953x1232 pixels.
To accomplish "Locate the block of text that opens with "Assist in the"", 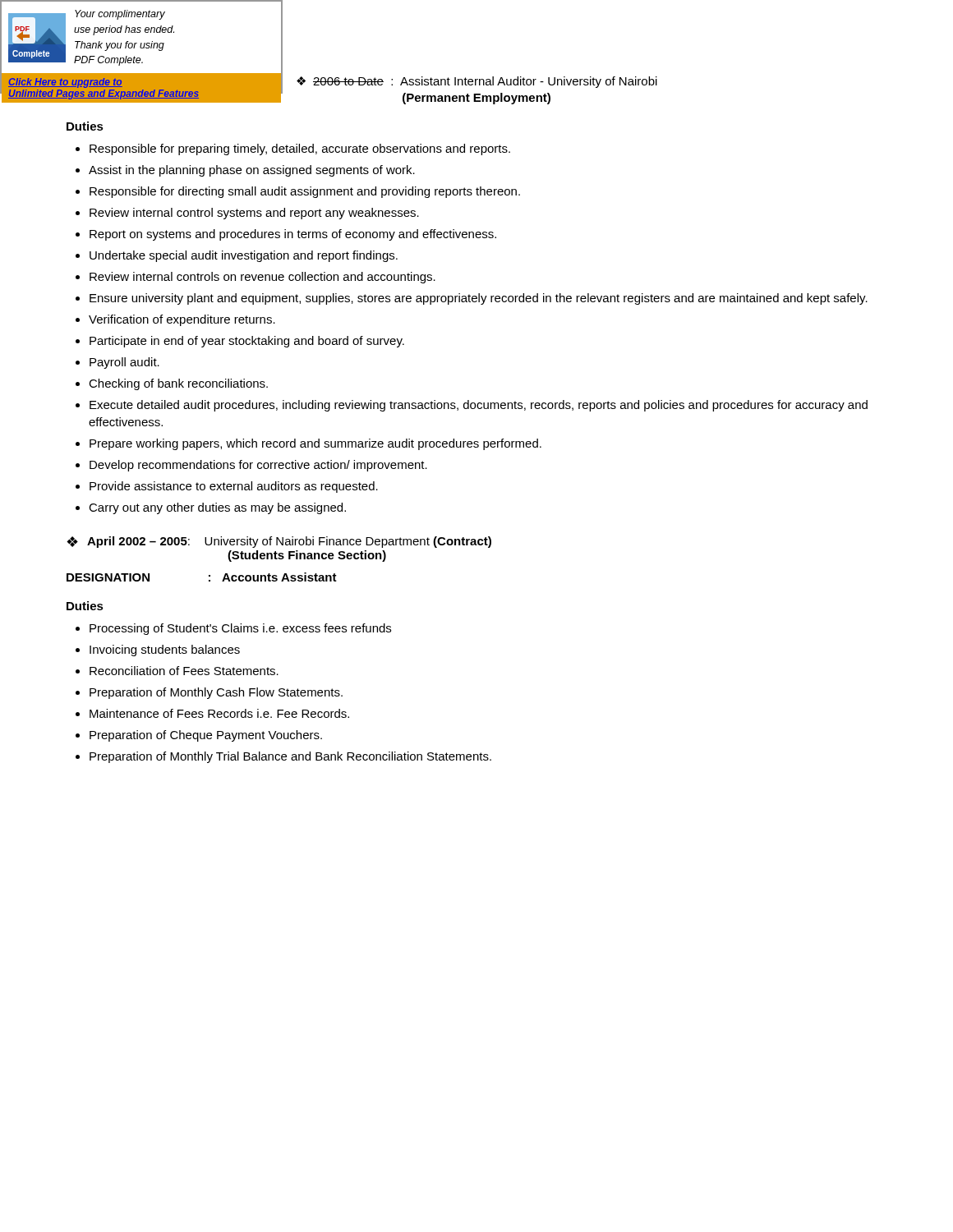I will (252, 170).
